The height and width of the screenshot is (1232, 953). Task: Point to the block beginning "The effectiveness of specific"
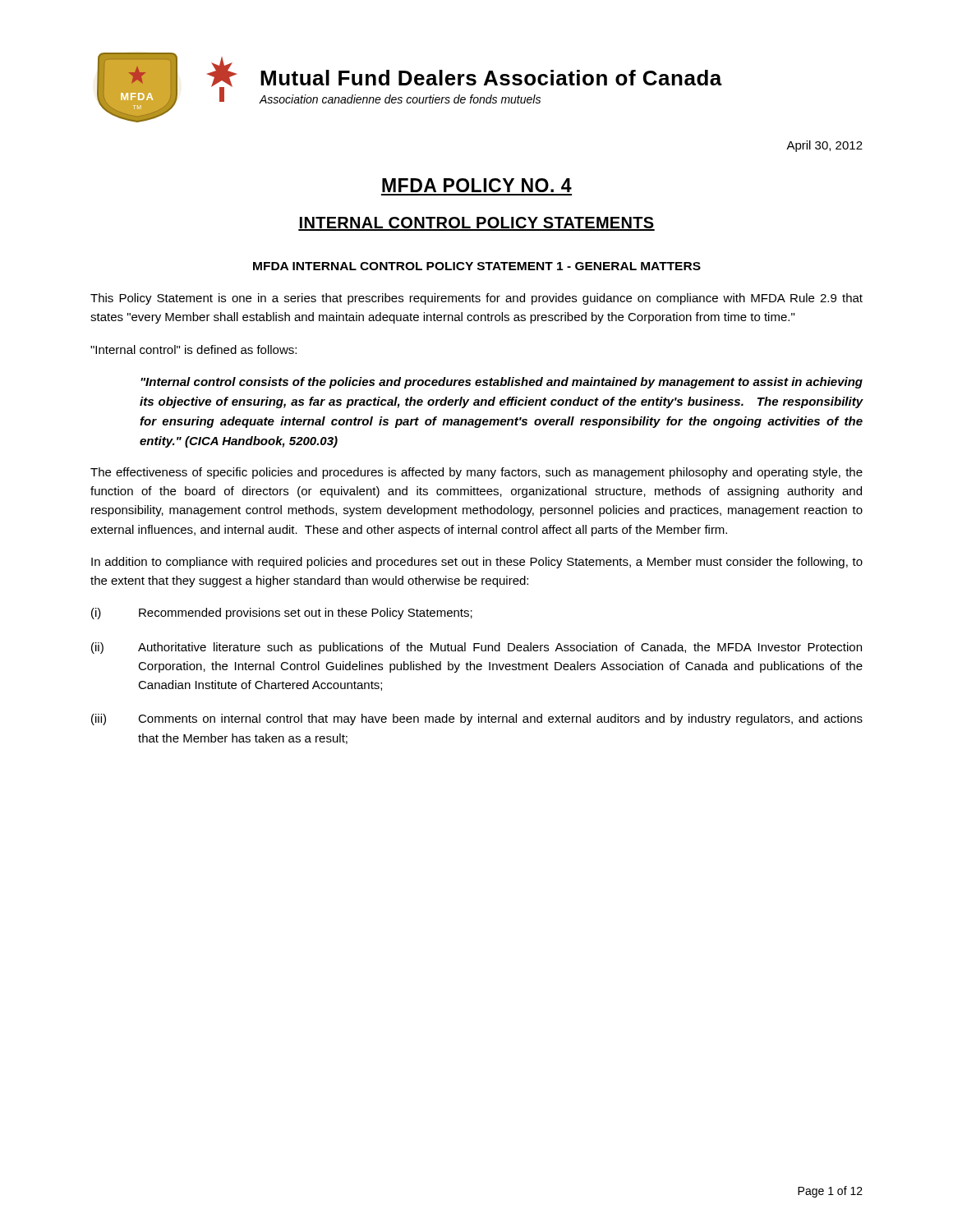pos(476,500)
